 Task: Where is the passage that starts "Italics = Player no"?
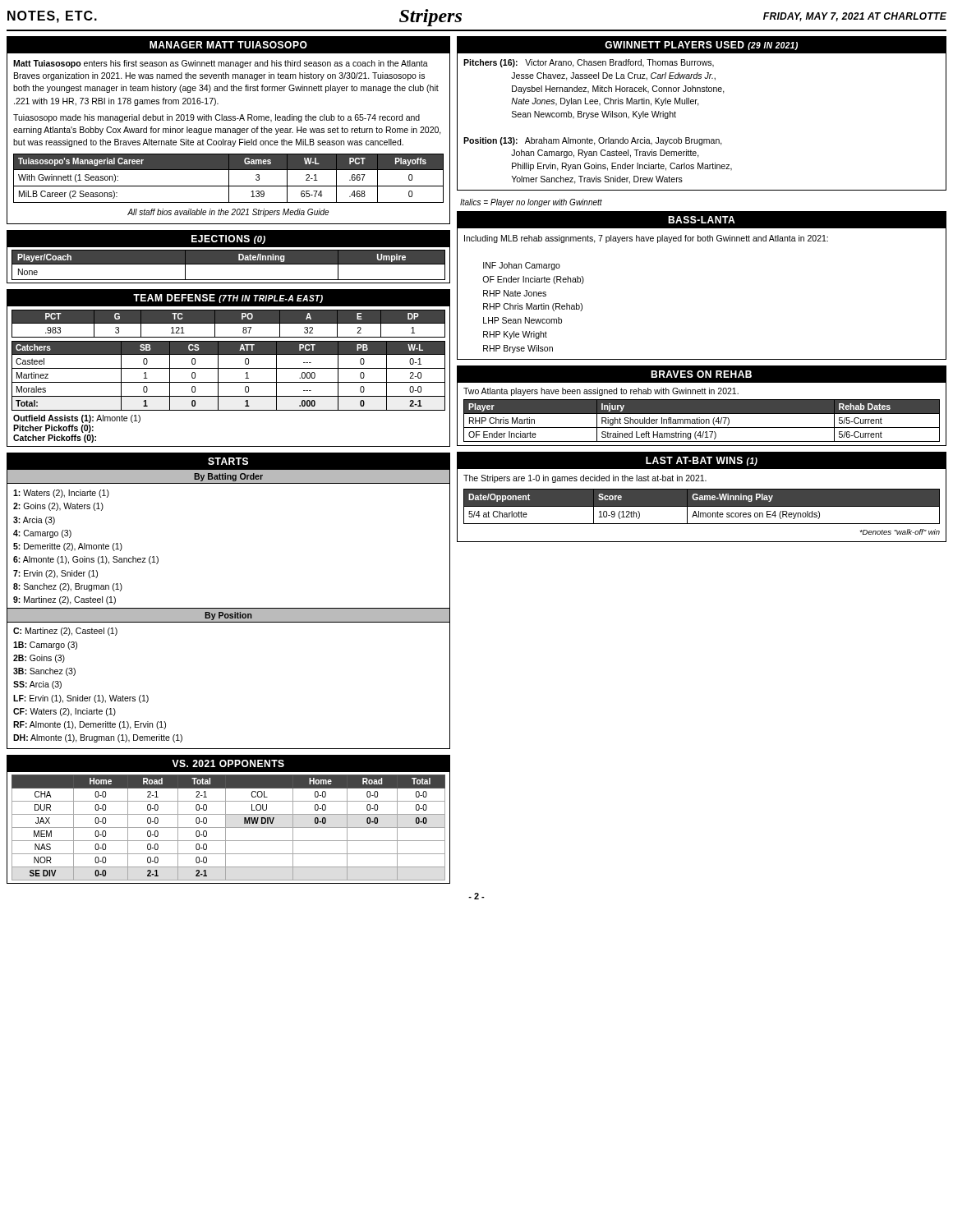(x=531, y=202)
